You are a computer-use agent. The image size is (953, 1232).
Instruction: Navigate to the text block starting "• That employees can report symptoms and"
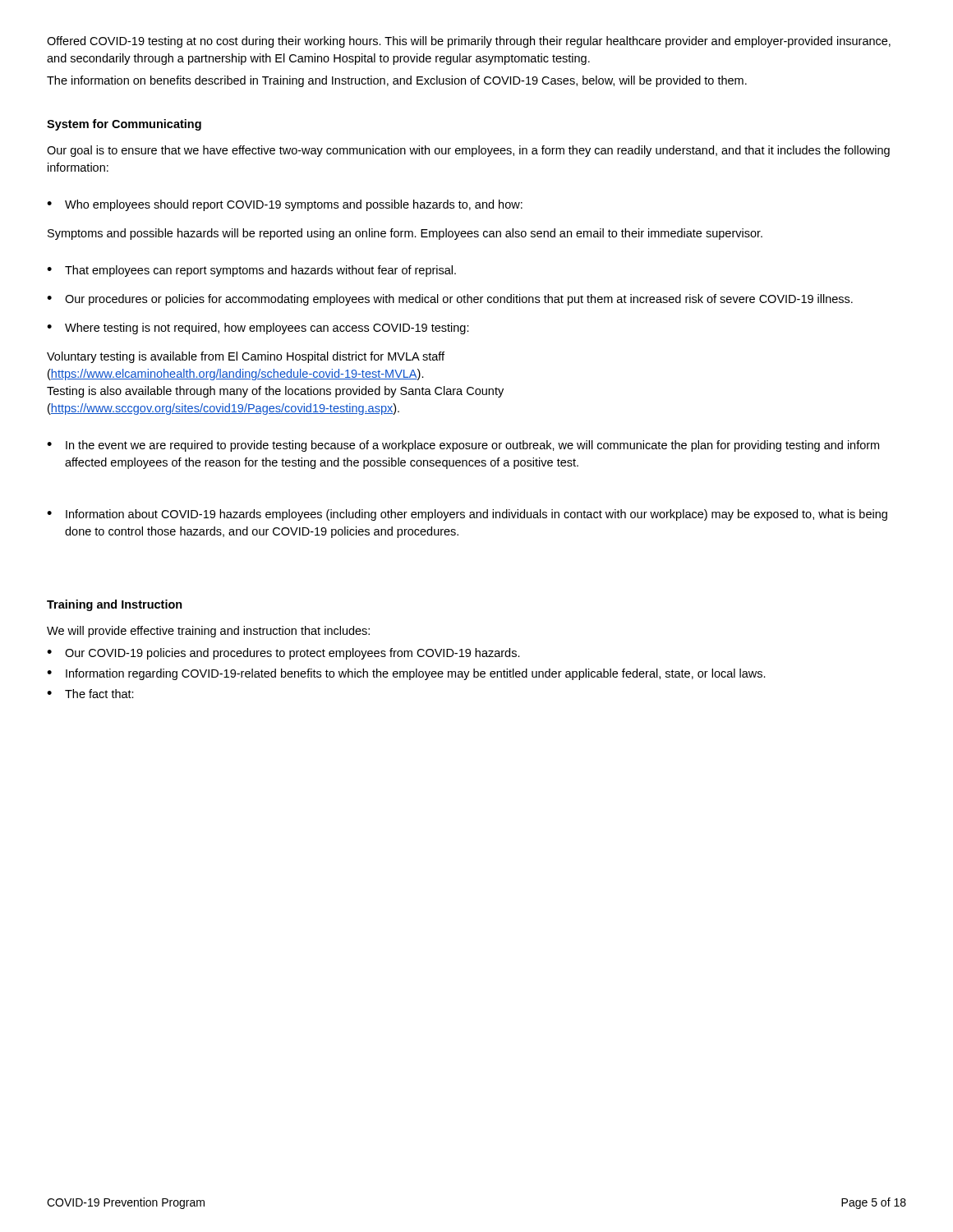(251, 271)
